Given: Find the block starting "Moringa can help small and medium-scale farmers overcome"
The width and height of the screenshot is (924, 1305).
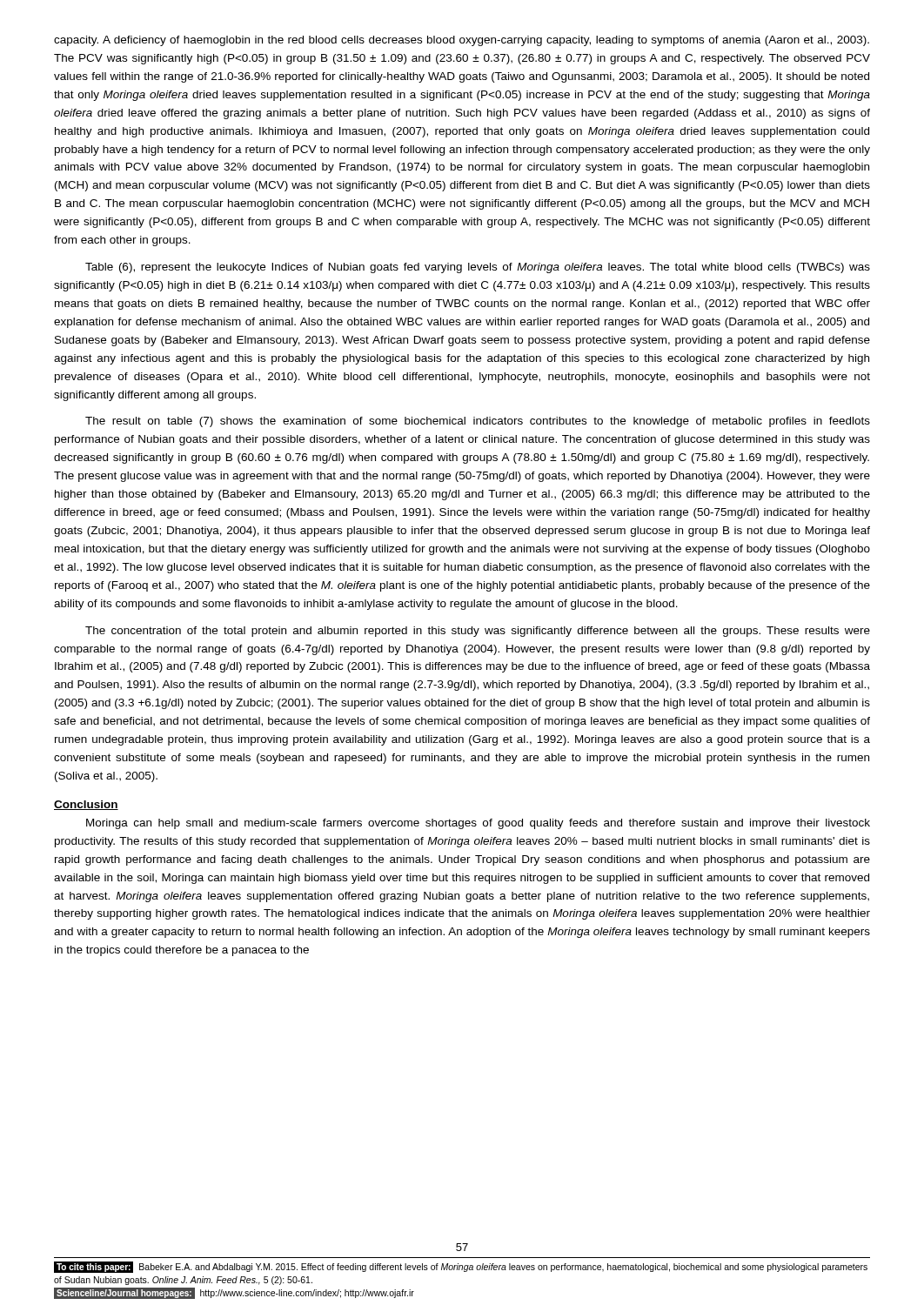Looking at the screenshot, I should tap(462, 887).
